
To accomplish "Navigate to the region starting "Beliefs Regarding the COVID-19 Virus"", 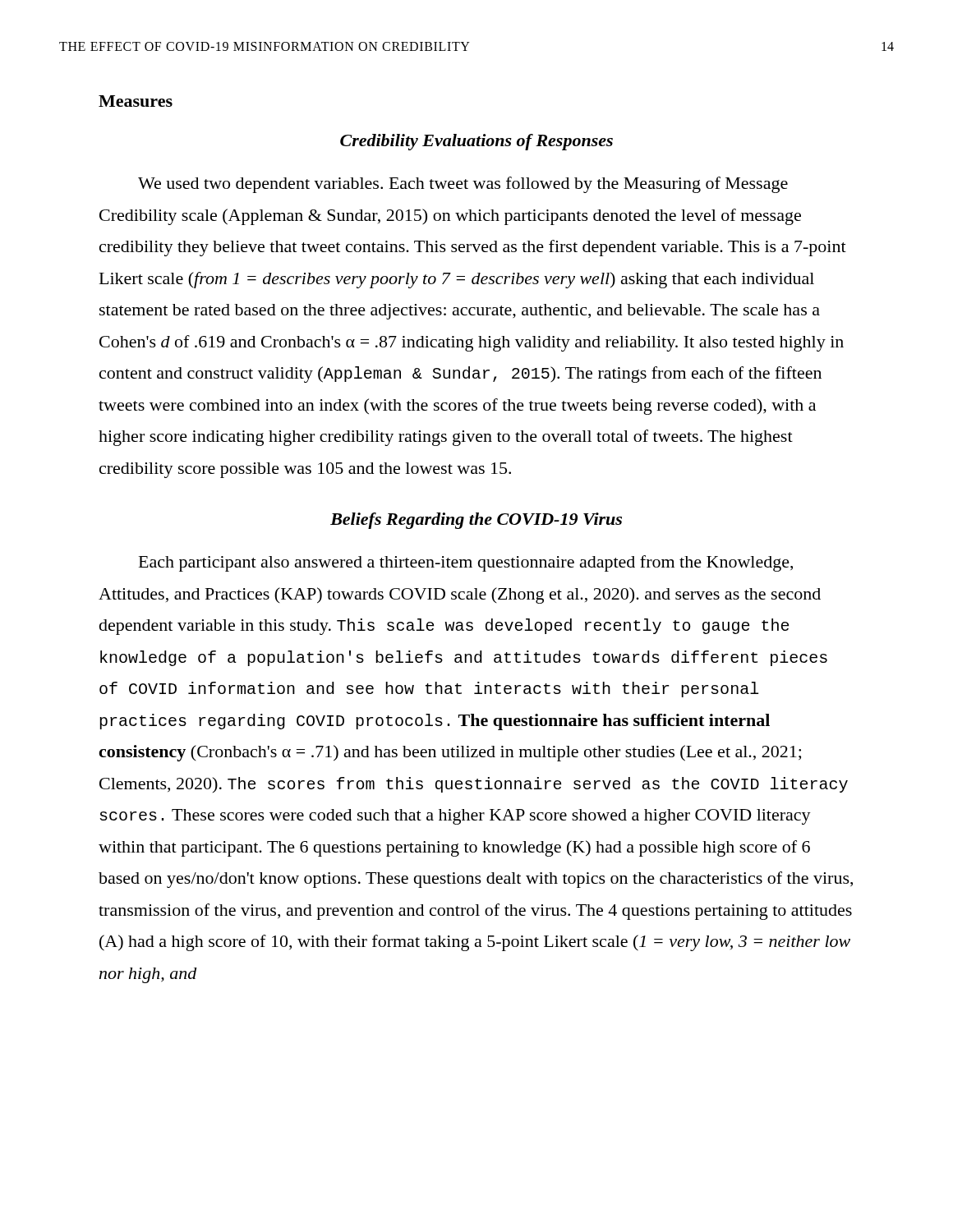I will point(476,519).
